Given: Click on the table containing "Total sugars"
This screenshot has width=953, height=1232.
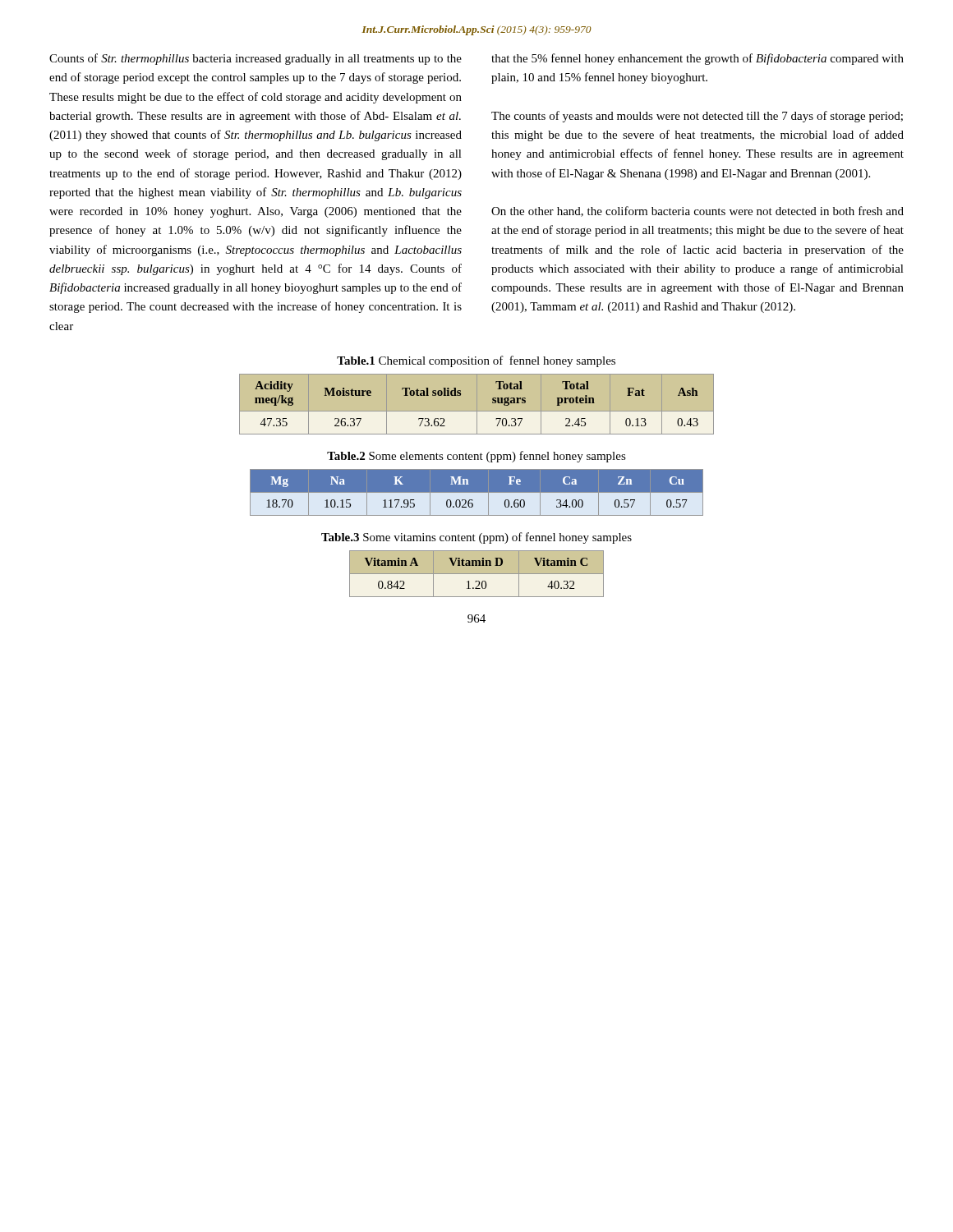Looking at the screenshot, I should (476, 404).
